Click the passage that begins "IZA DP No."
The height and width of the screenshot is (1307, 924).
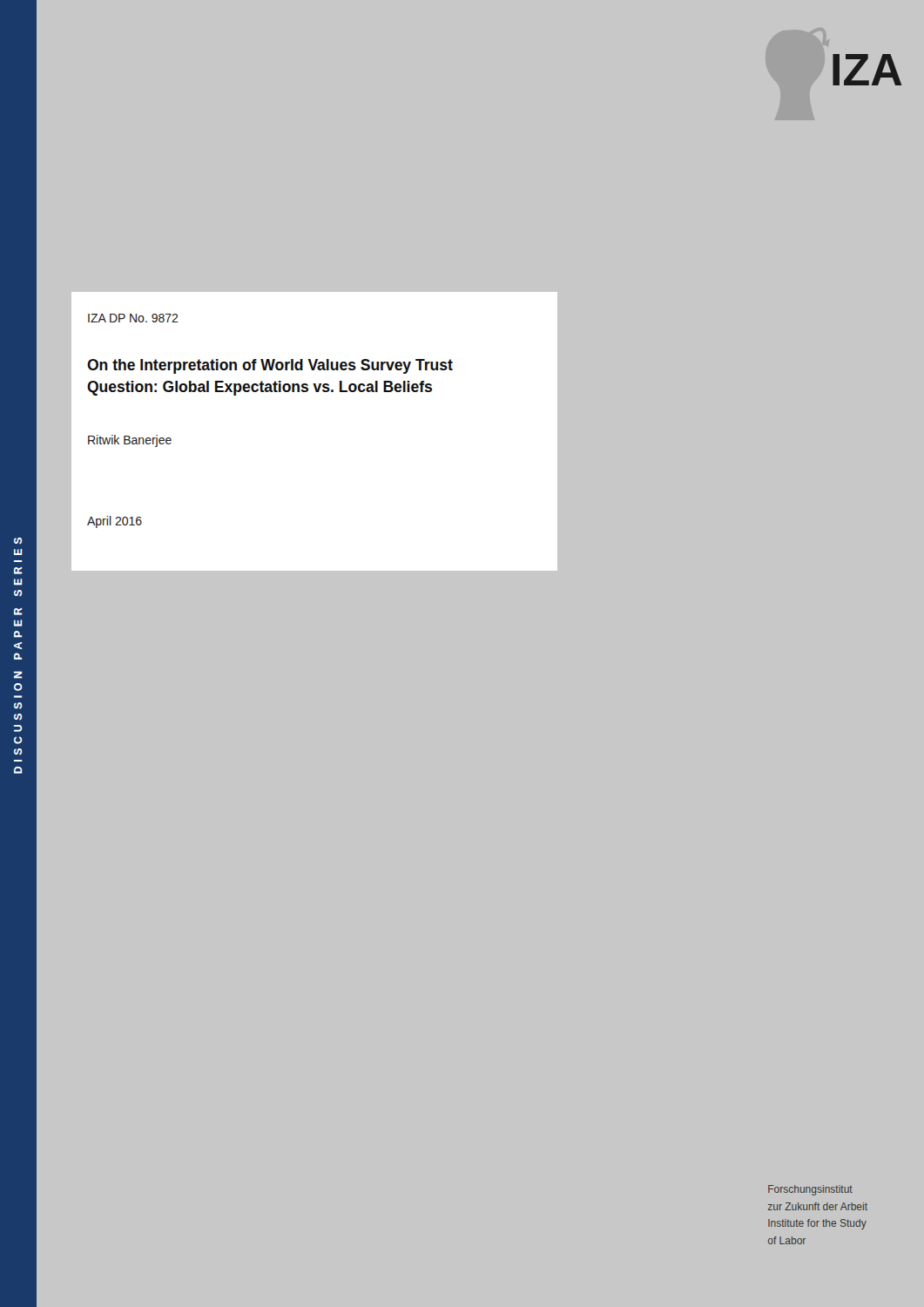[x=133, y=318]
